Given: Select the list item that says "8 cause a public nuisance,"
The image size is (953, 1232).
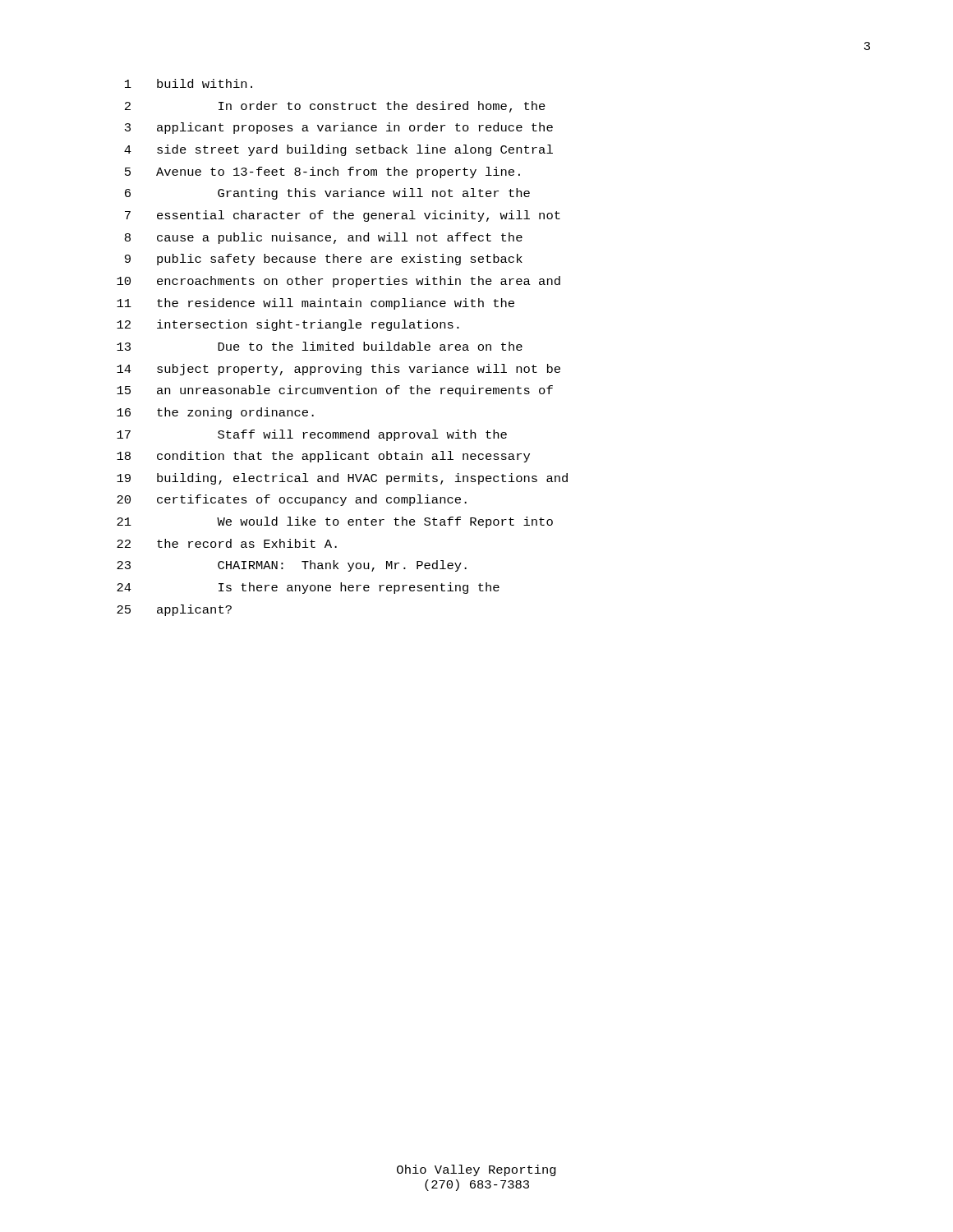Looking at the screenshot, I should pyautogui.click(x=476, y=238).
